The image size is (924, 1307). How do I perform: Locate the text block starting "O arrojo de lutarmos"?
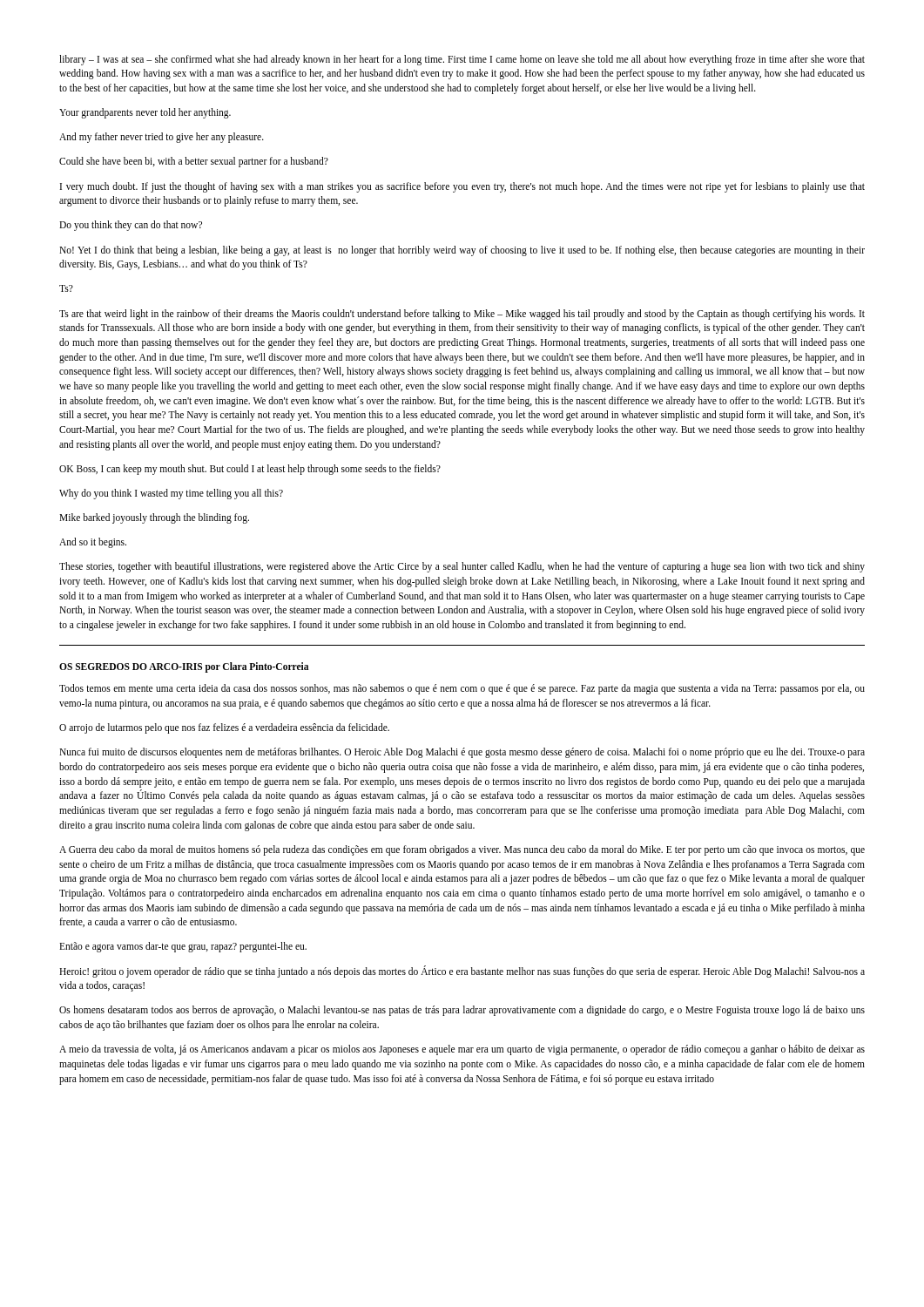coord(224,728)
